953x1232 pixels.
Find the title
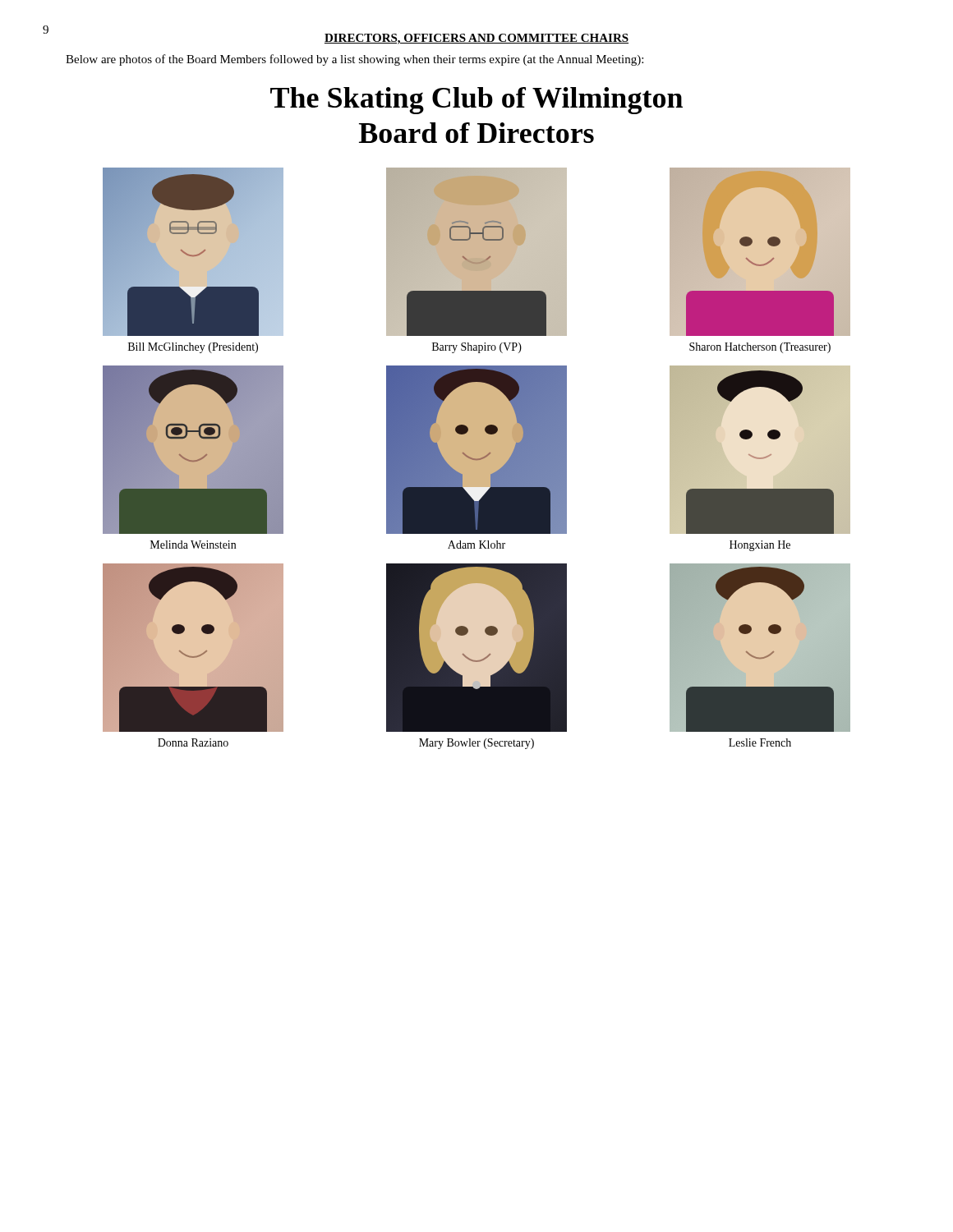pos(476,115)
